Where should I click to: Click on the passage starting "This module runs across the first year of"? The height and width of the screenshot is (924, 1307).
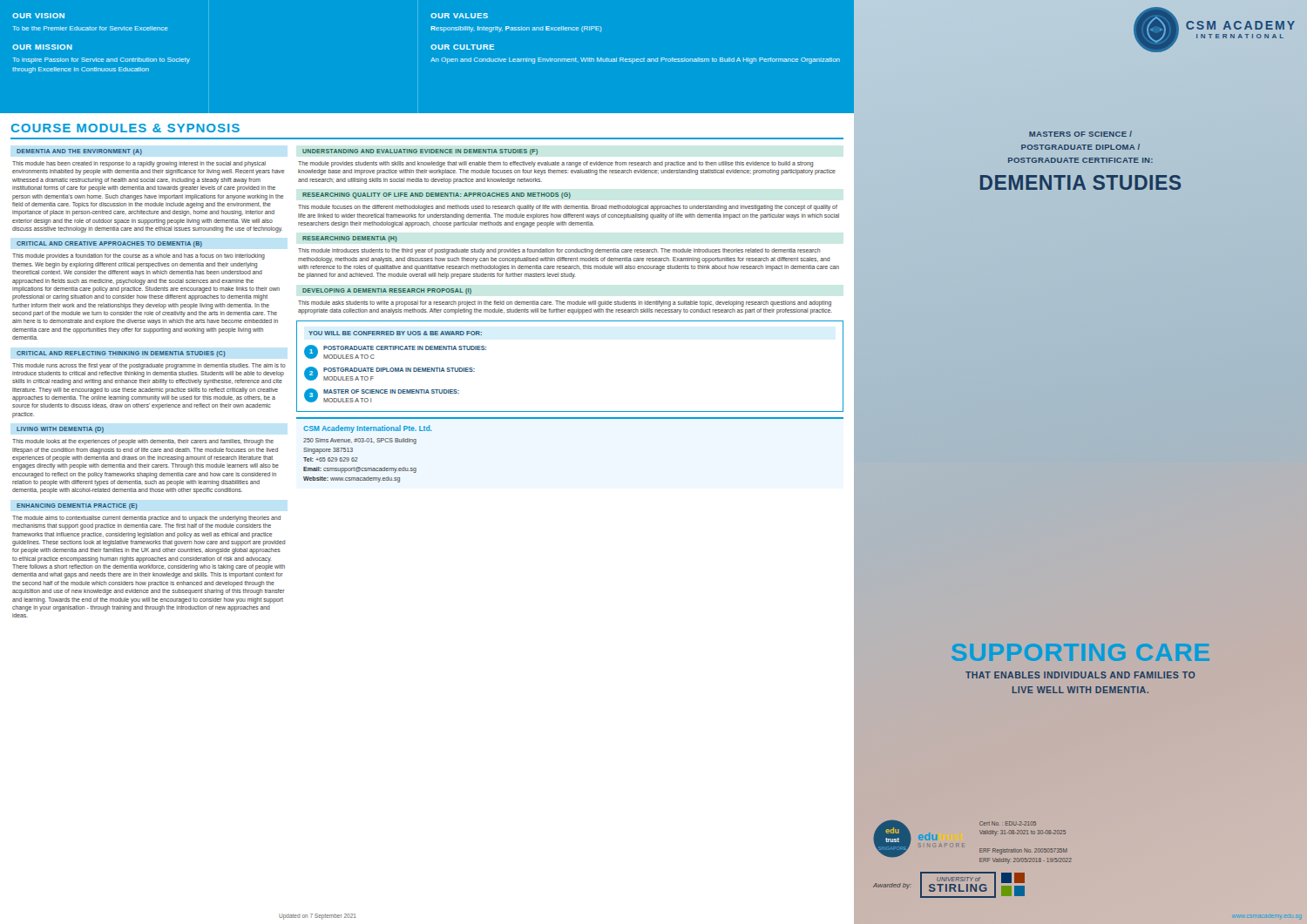click(x=149, y=389)
